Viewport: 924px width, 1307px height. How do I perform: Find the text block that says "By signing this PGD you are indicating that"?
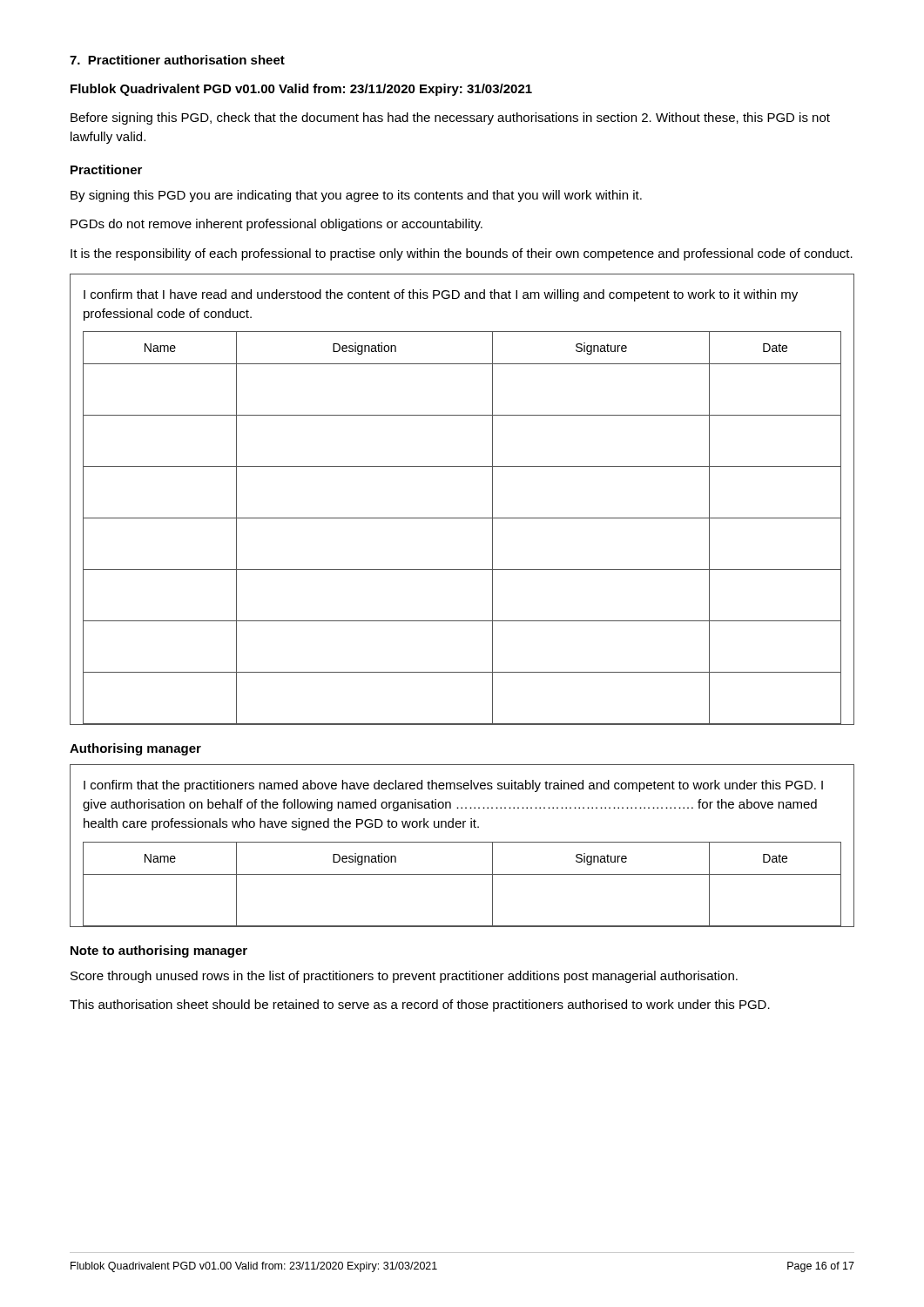[462, 224]
